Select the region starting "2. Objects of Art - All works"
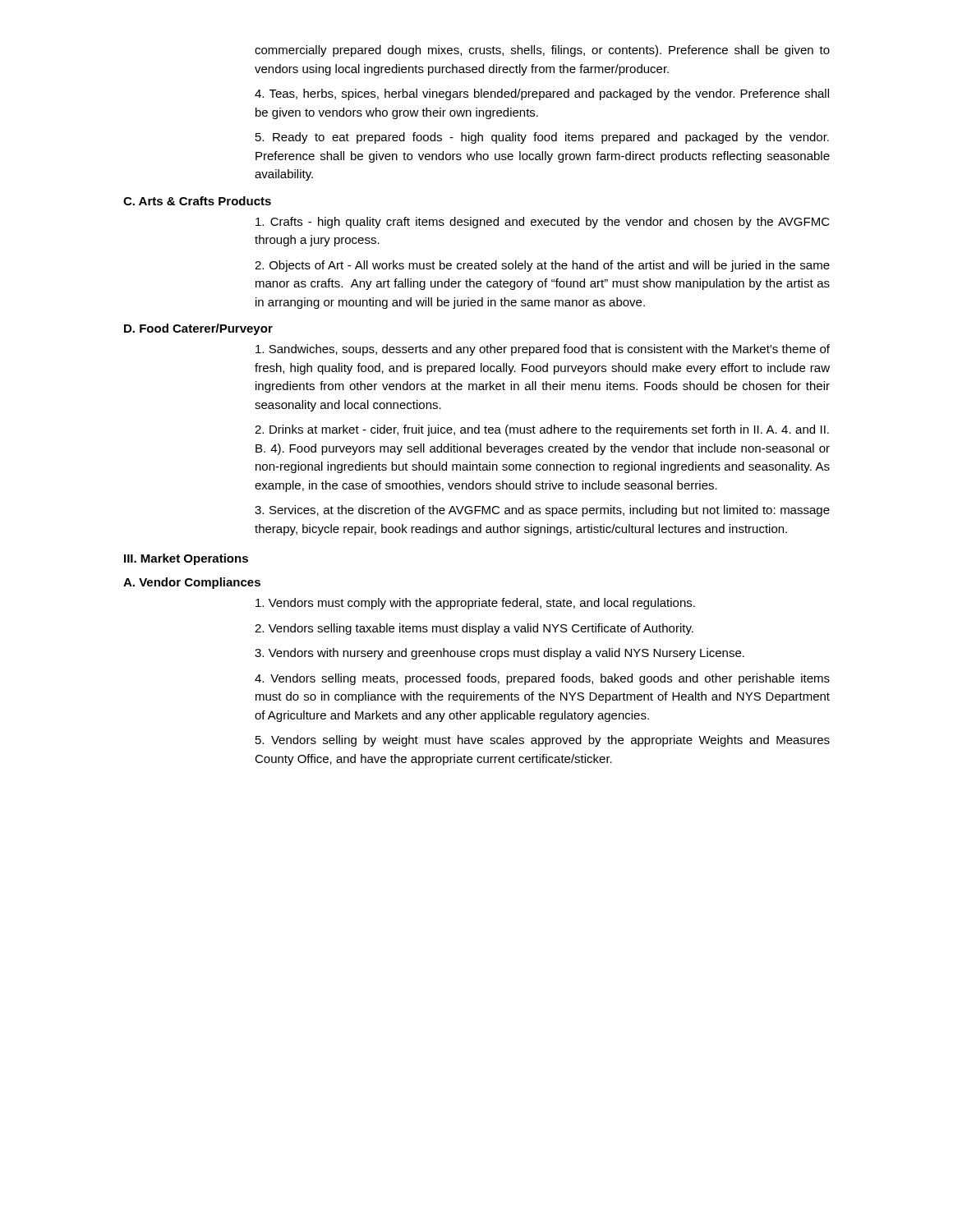 (x=542, y=284)
